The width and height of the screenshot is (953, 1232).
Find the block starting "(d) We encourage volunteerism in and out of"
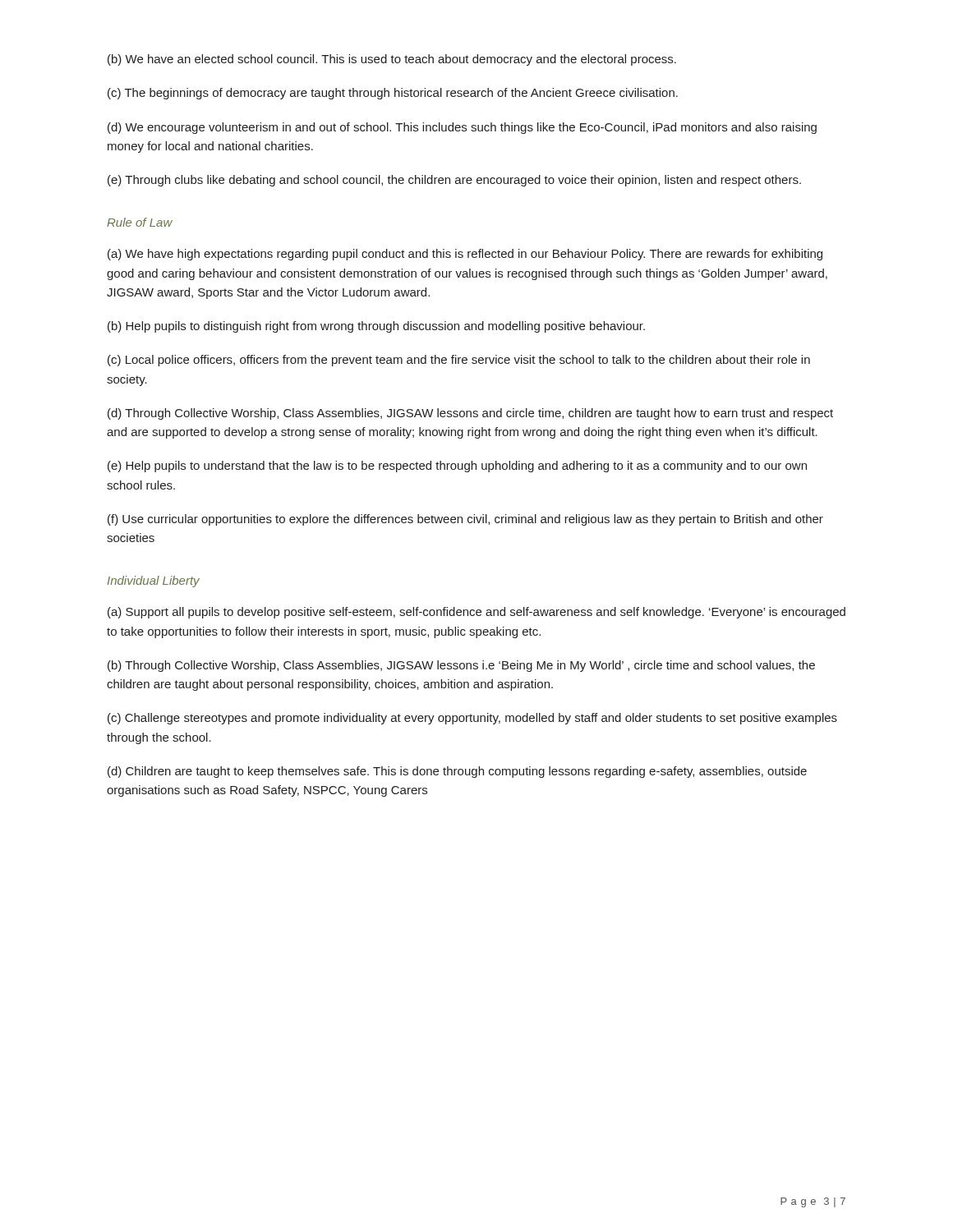tap(462, 136)
